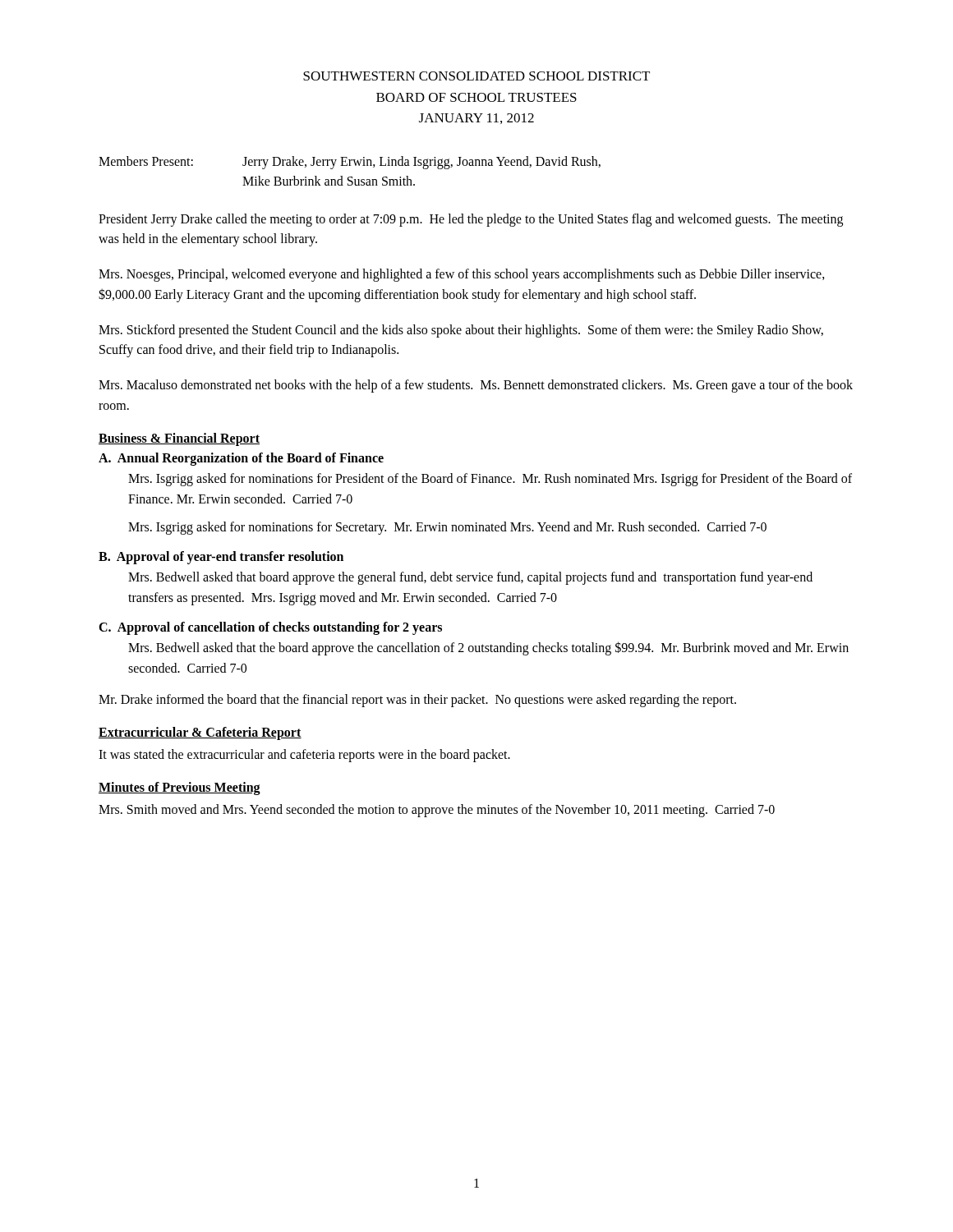This screenshot has height=1232, width=953.
Task: Where does it say "Minutes of Previous Meeting"?
Action: pos(179,787)
